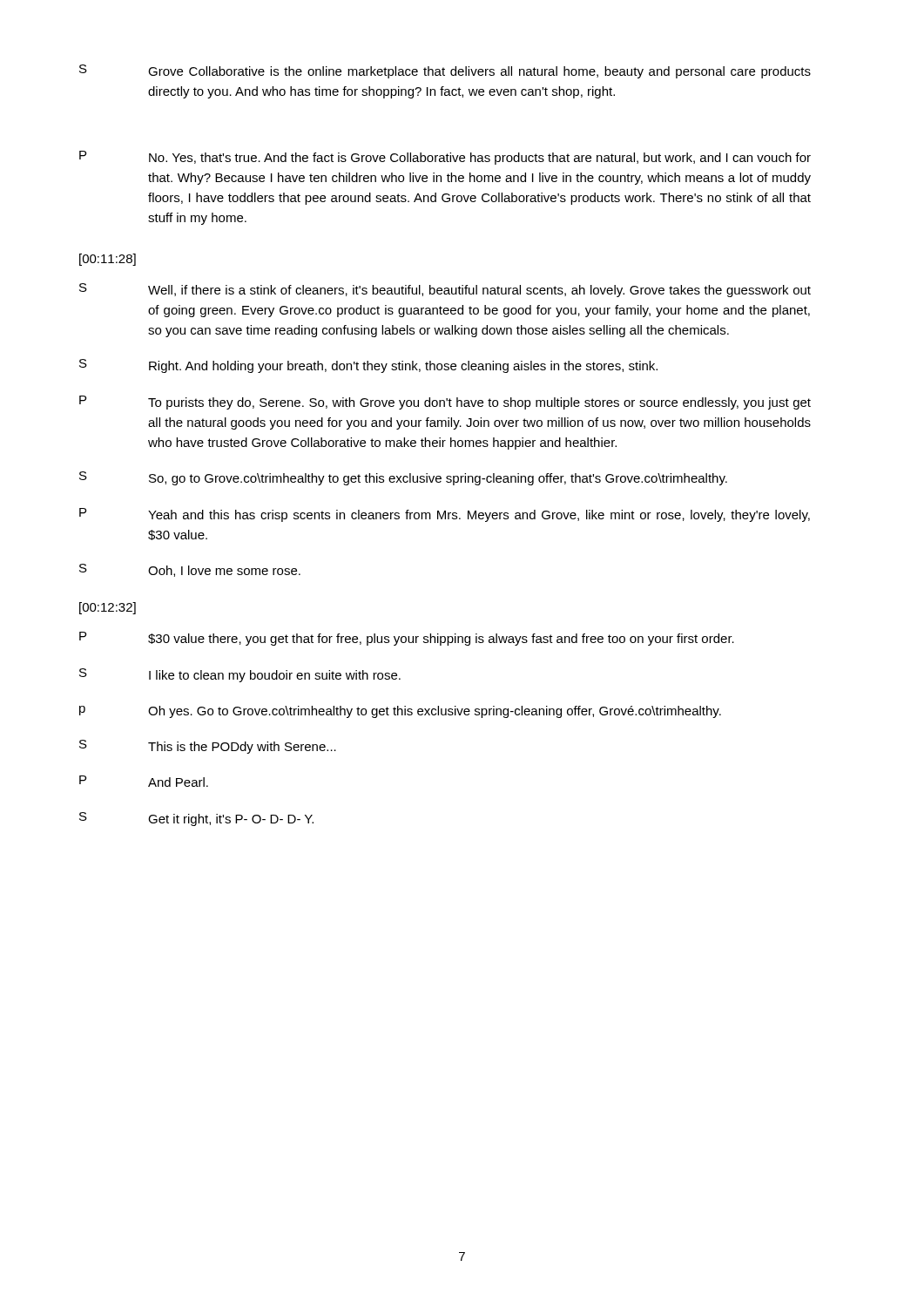
Task: Point to the text starting "P To purists"
Action: (445, 422)
